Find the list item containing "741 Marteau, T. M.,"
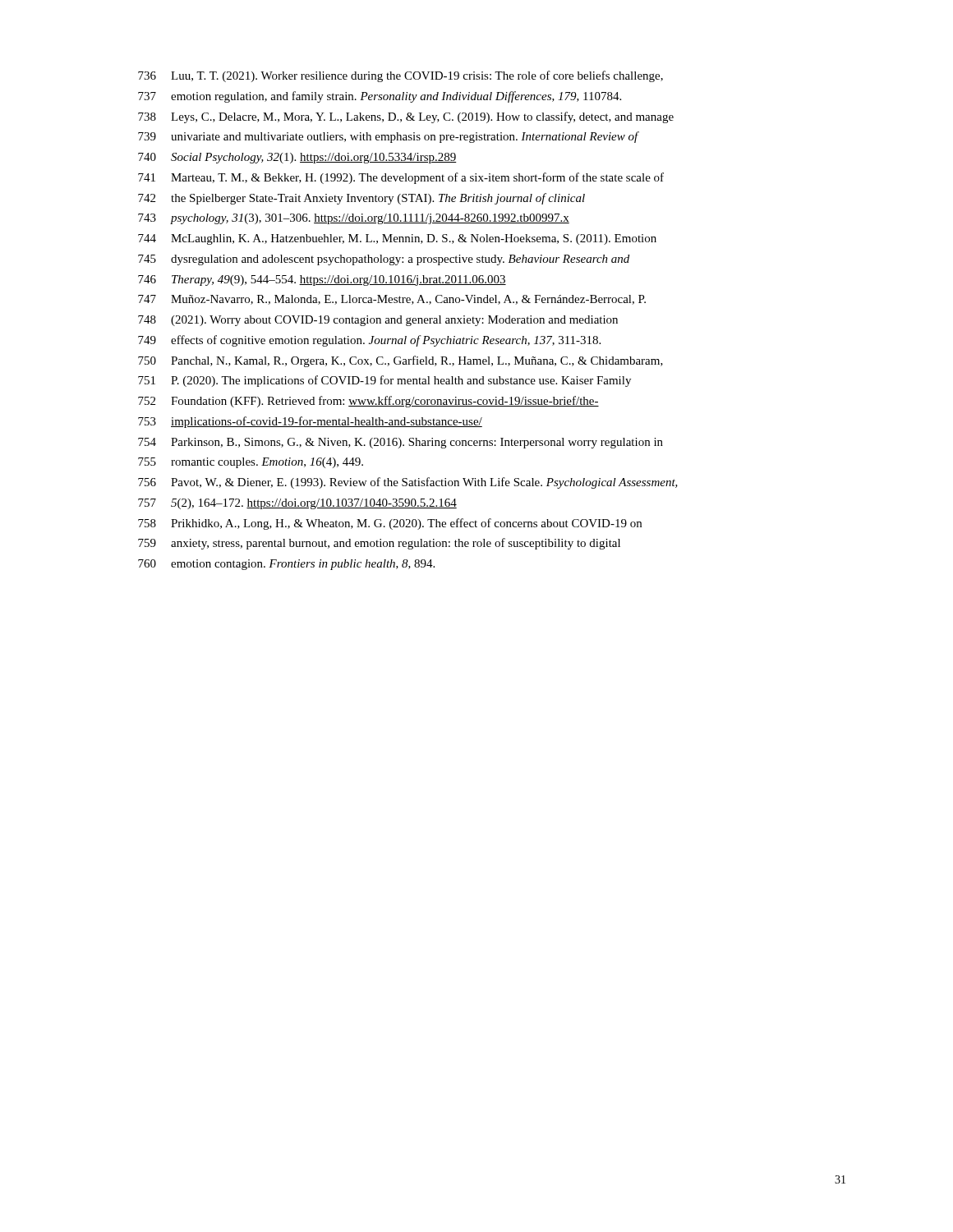The image size is (953, 1232). 476,177
